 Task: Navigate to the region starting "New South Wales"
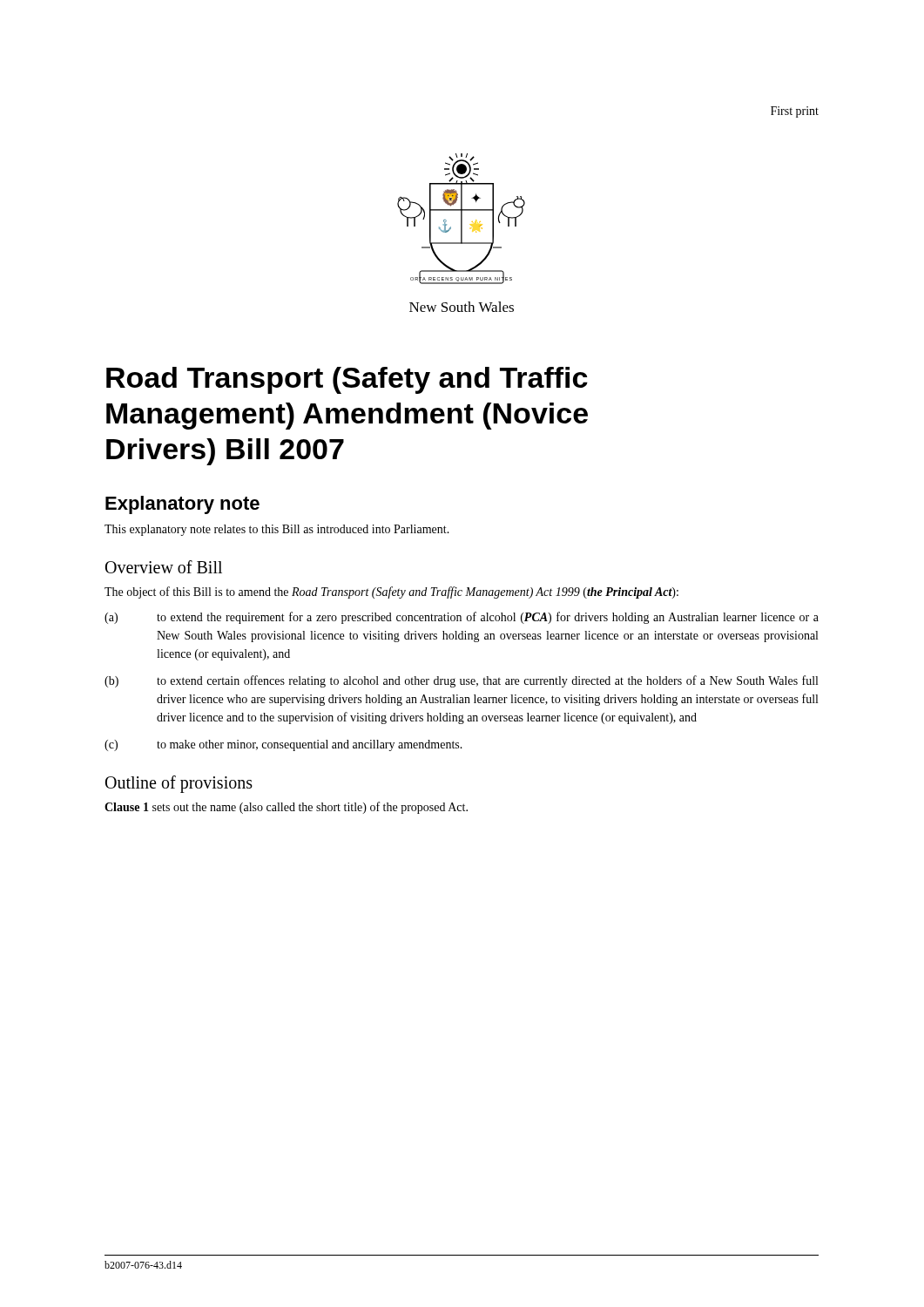coord(462,307)
